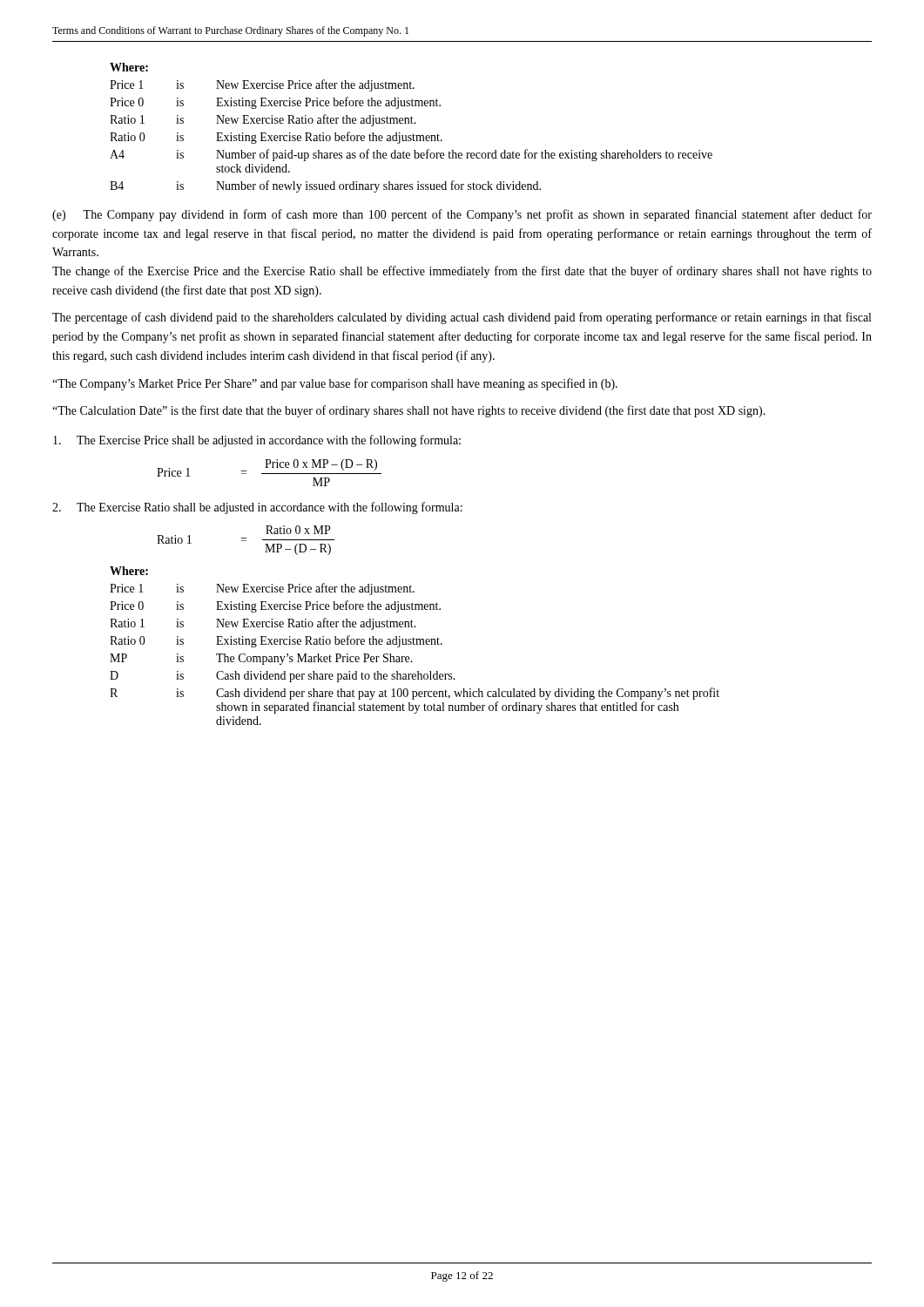Locate the block of text that opens with "The Exercise Price shall"

[x=462, y=441]
